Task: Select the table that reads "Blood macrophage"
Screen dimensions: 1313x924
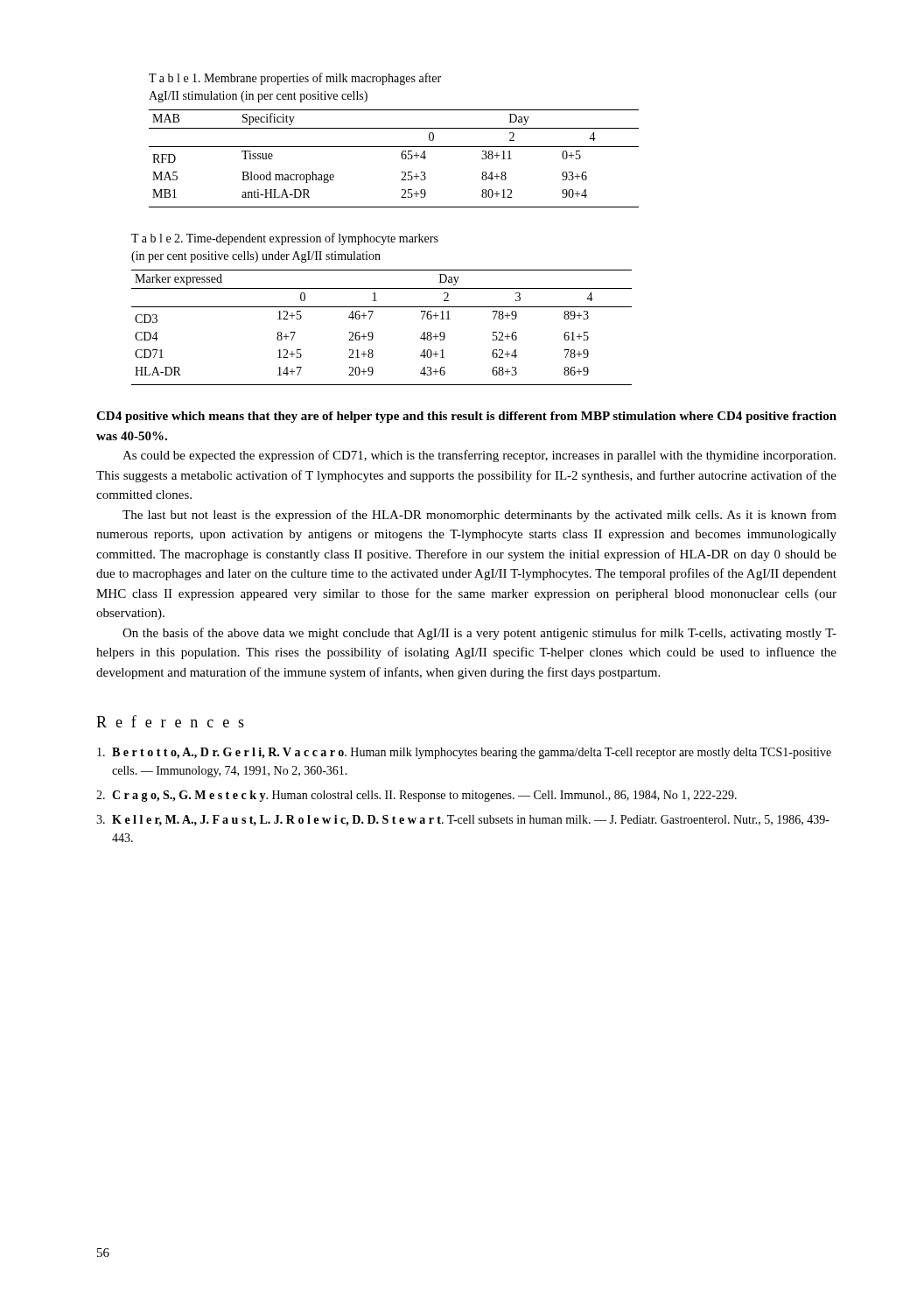Action: click(x=493, y=159)
